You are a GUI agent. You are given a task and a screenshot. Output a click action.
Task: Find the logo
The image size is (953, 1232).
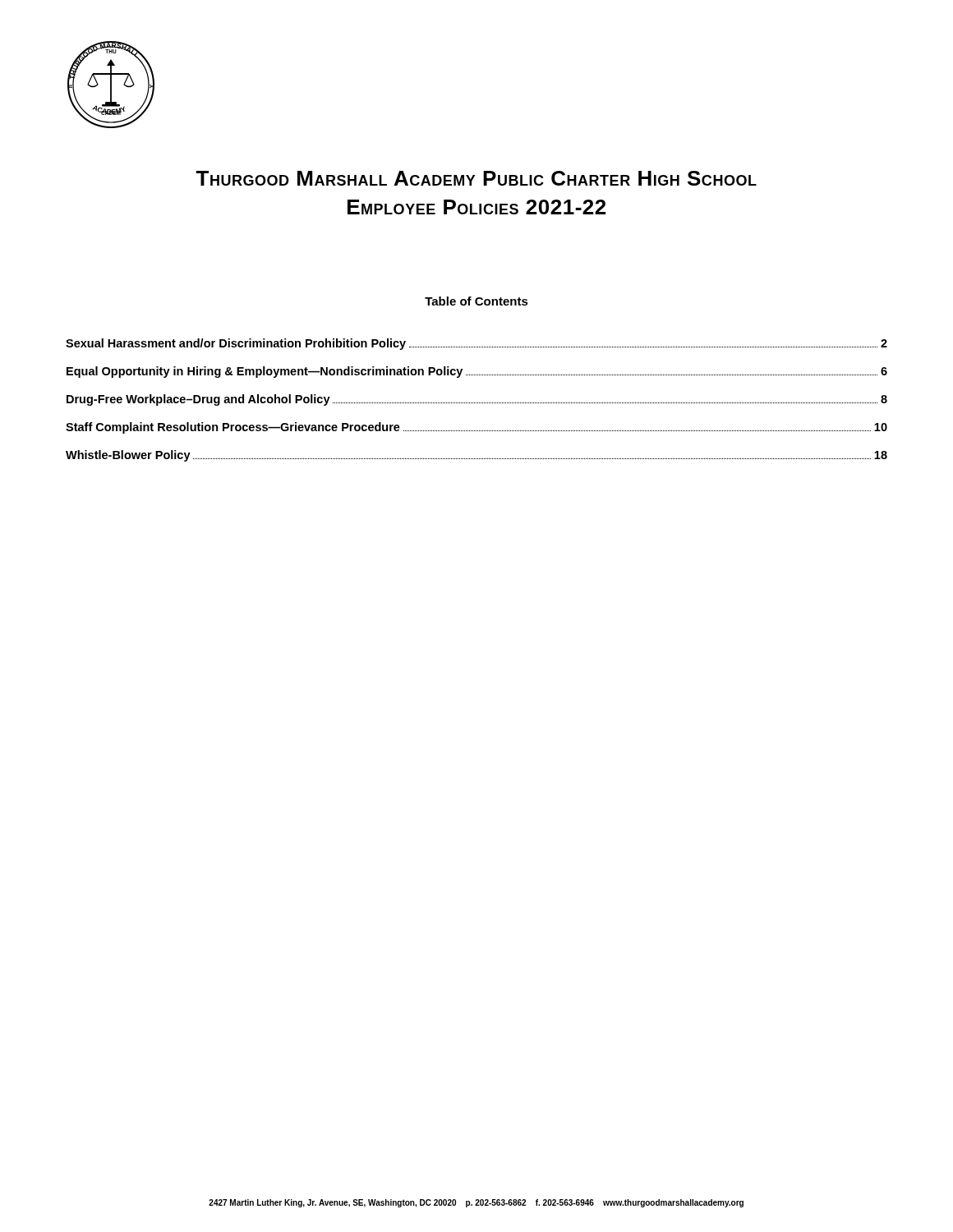111,86
